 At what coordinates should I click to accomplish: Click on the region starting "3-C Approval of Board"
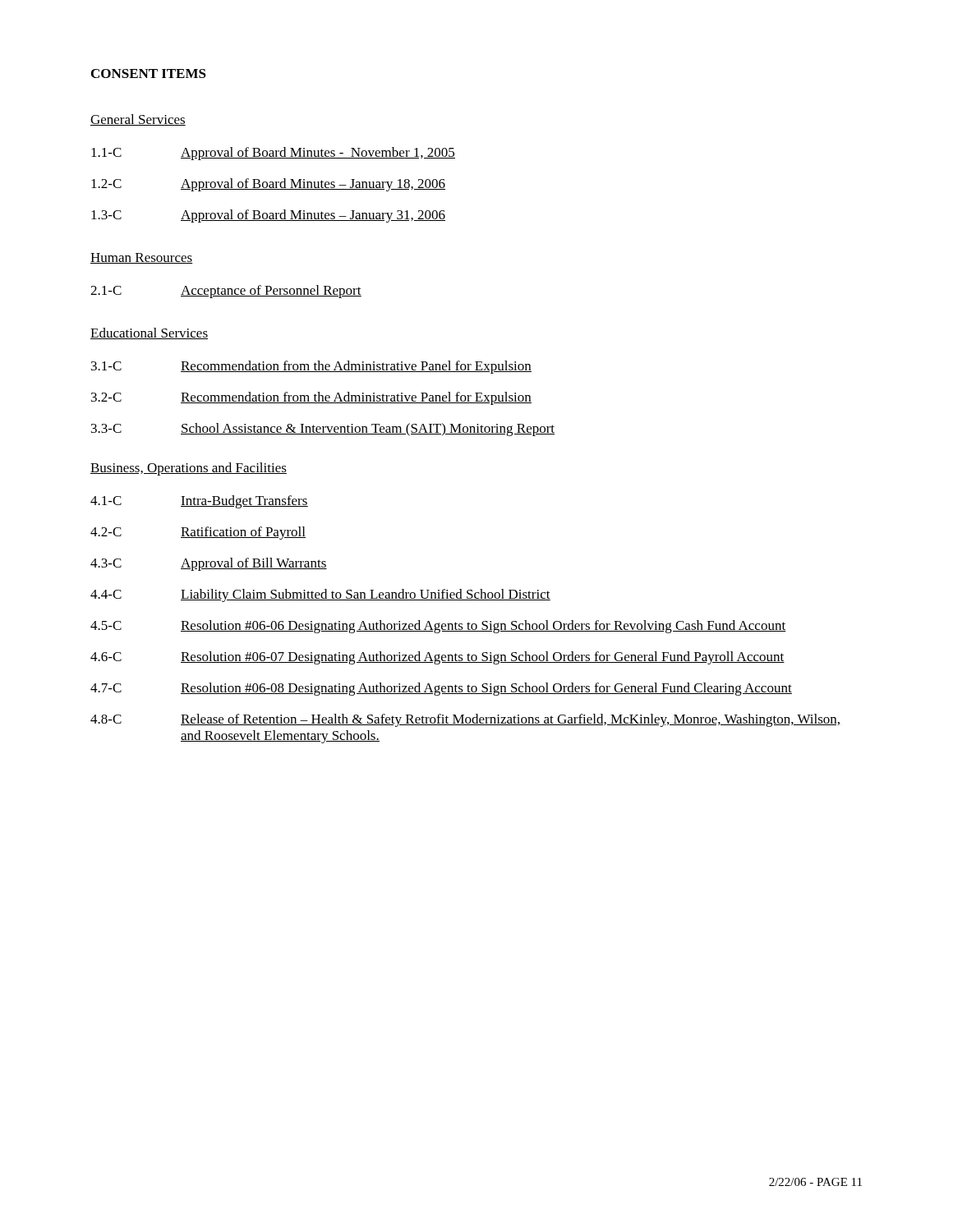click(x=268, y=216)
